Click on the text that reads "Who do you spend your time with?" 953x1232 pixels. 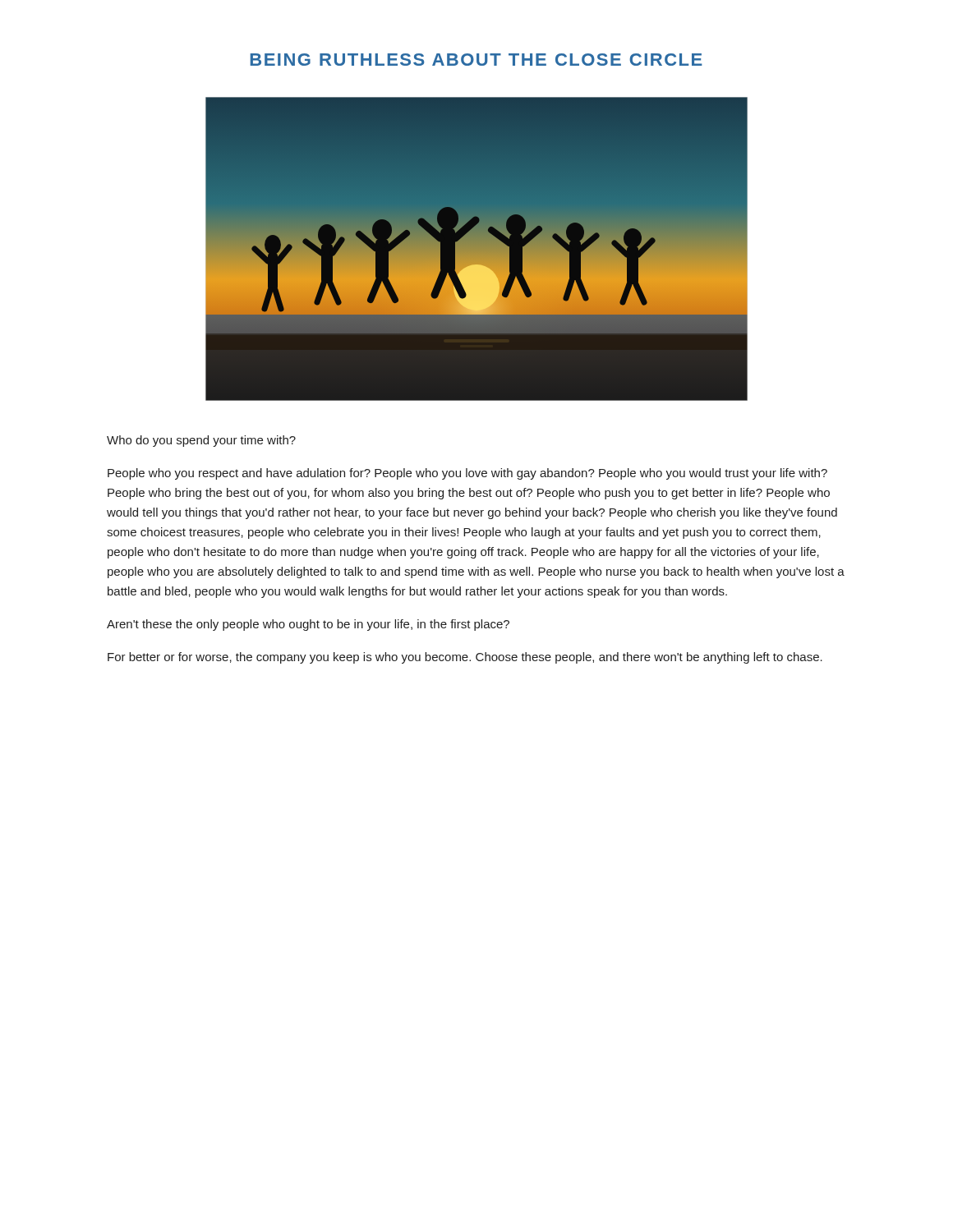click(201, 440)
